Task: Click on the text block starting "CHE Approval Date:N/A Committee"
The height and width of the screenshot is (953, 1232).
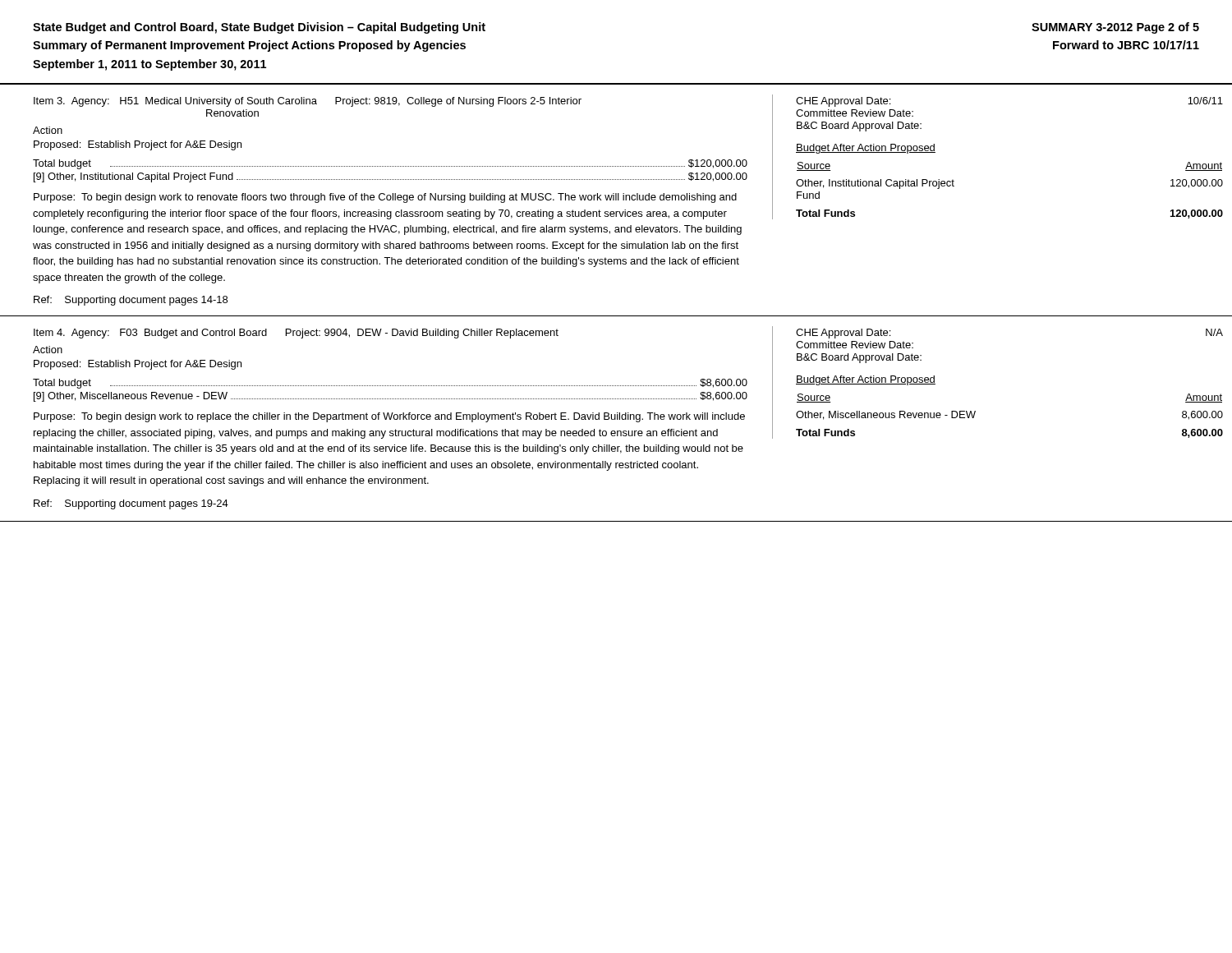Action: click(836, 333)
